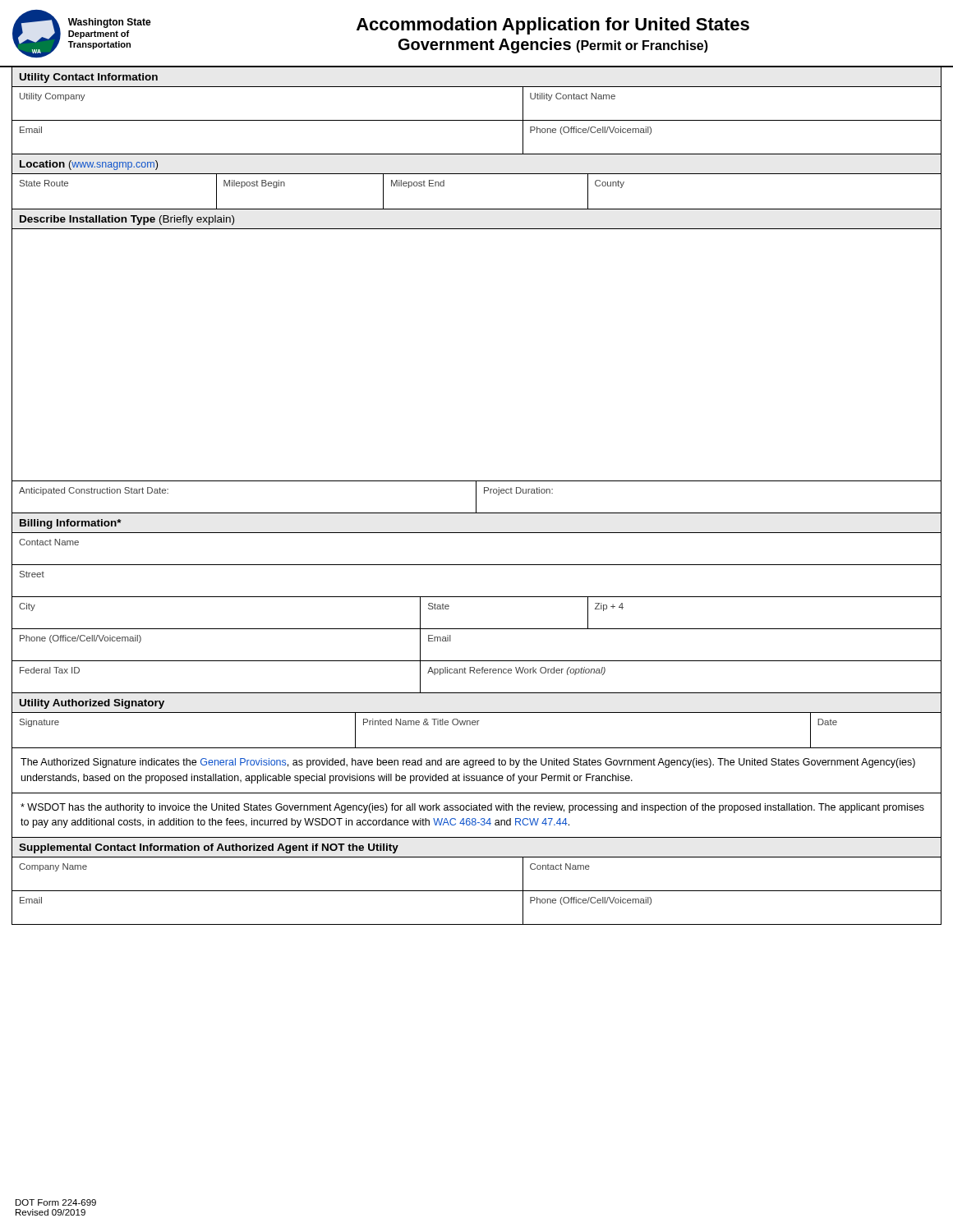The image size is (953, 1232).
Task: Point to the passage starting "Utility Authorized Signatory"
Action: click(92, 703)
